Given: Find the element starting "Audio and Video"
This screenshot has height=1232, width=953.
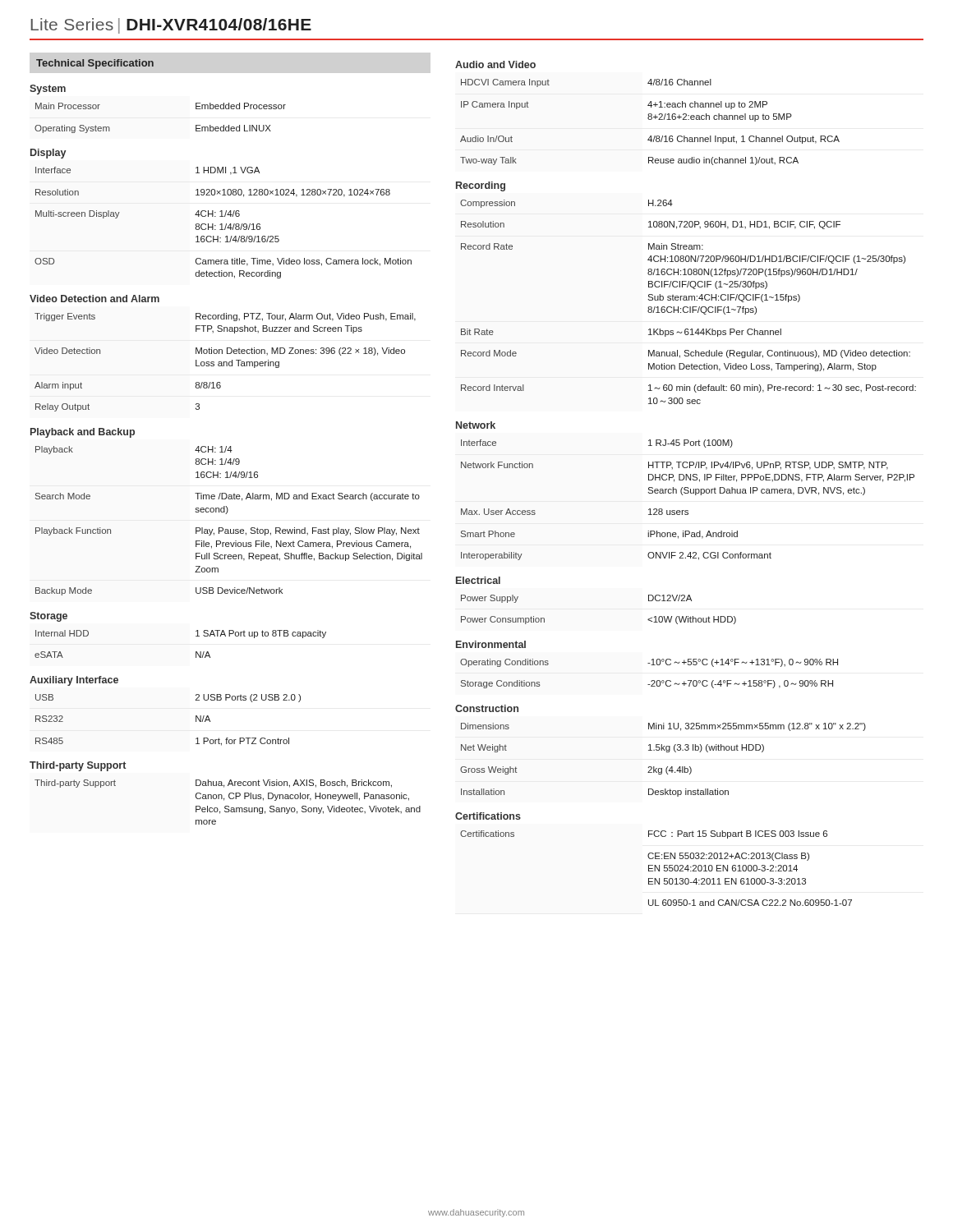Looking at the screenshot, I should pyautogui.click(x=496, y=65).
